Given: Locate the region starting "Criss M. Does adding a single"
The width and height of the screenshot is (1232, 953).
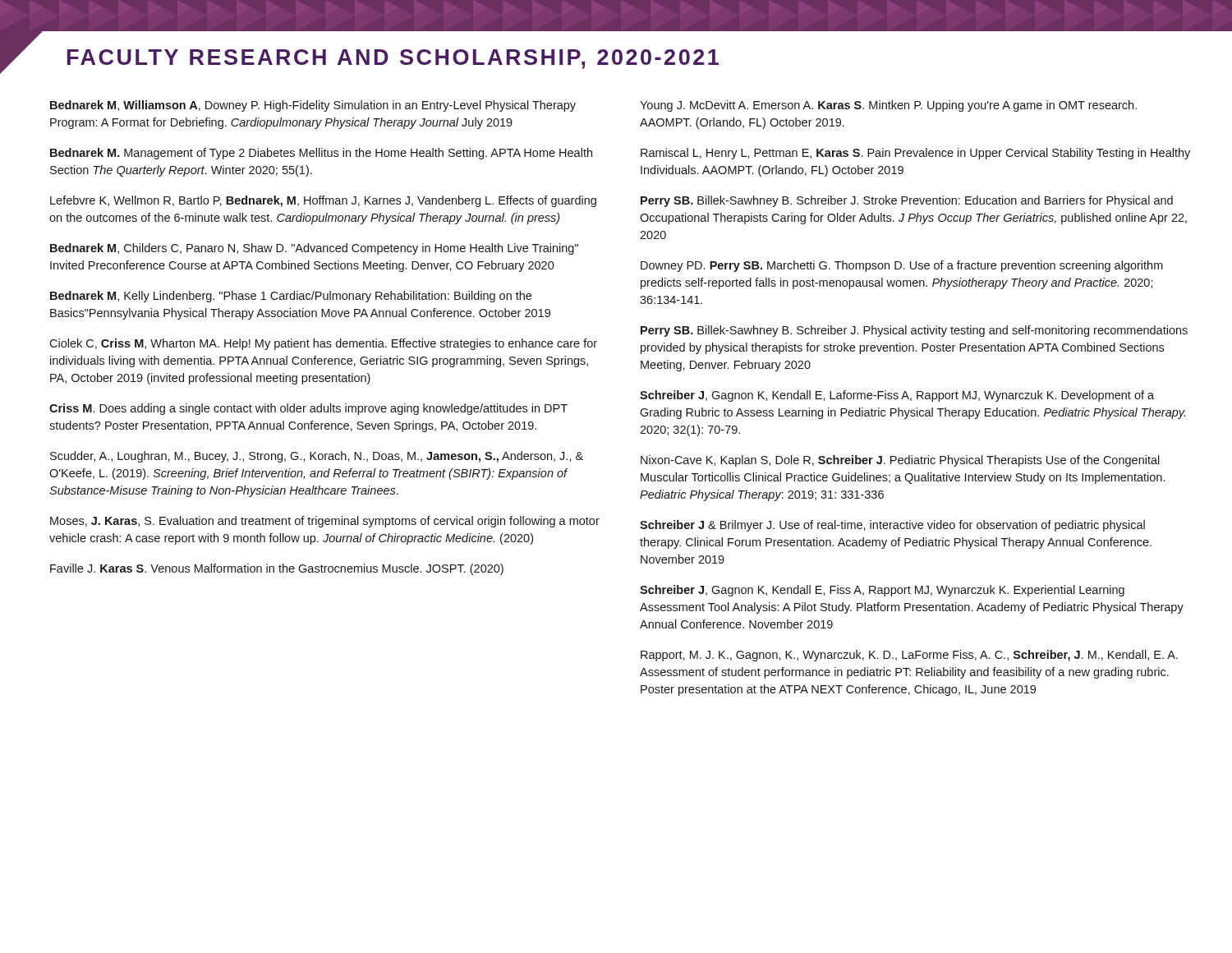Looking at the screenshot, I should 325,418.
